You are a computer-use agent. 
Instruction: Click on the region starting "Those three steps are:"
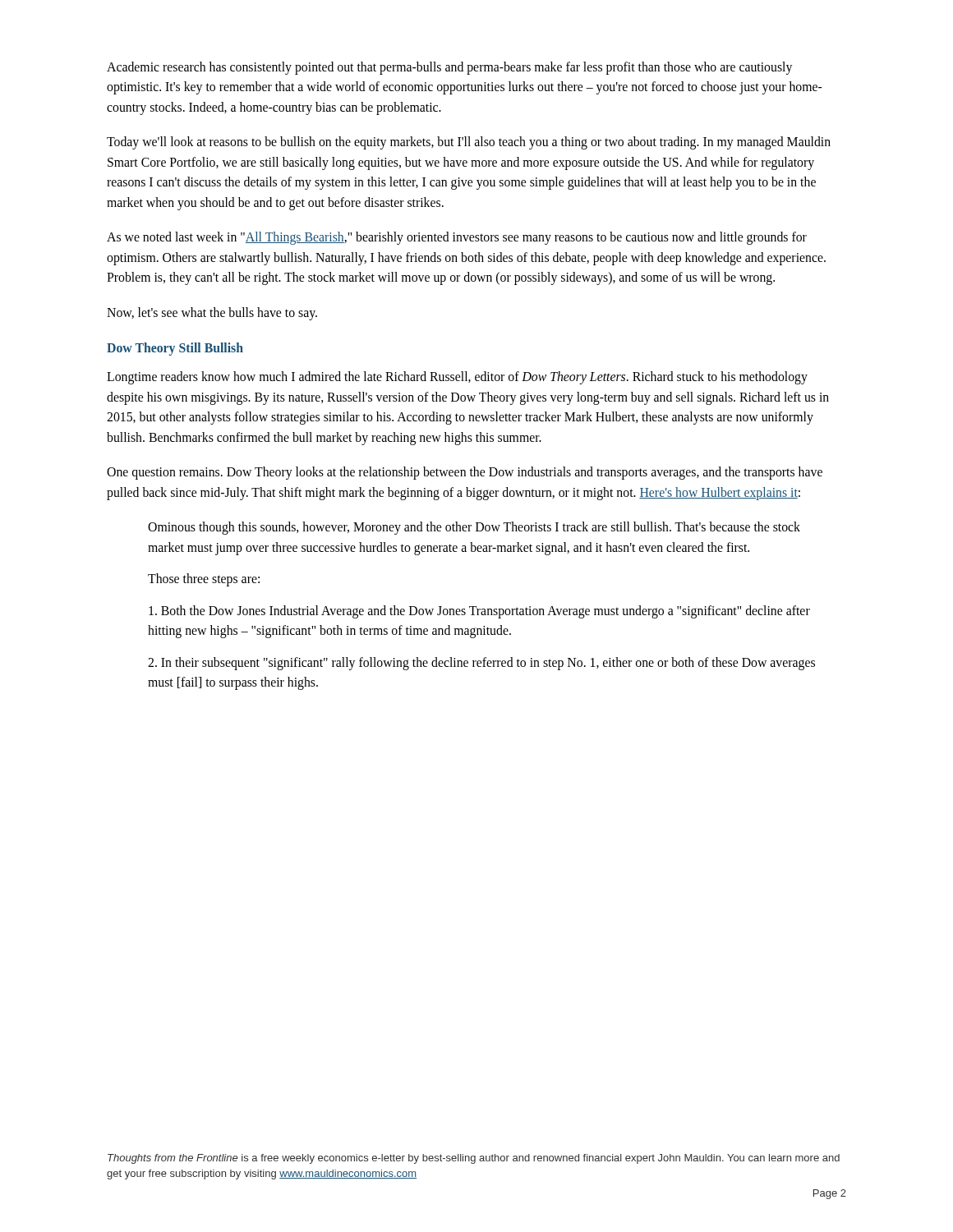(204, 579)
